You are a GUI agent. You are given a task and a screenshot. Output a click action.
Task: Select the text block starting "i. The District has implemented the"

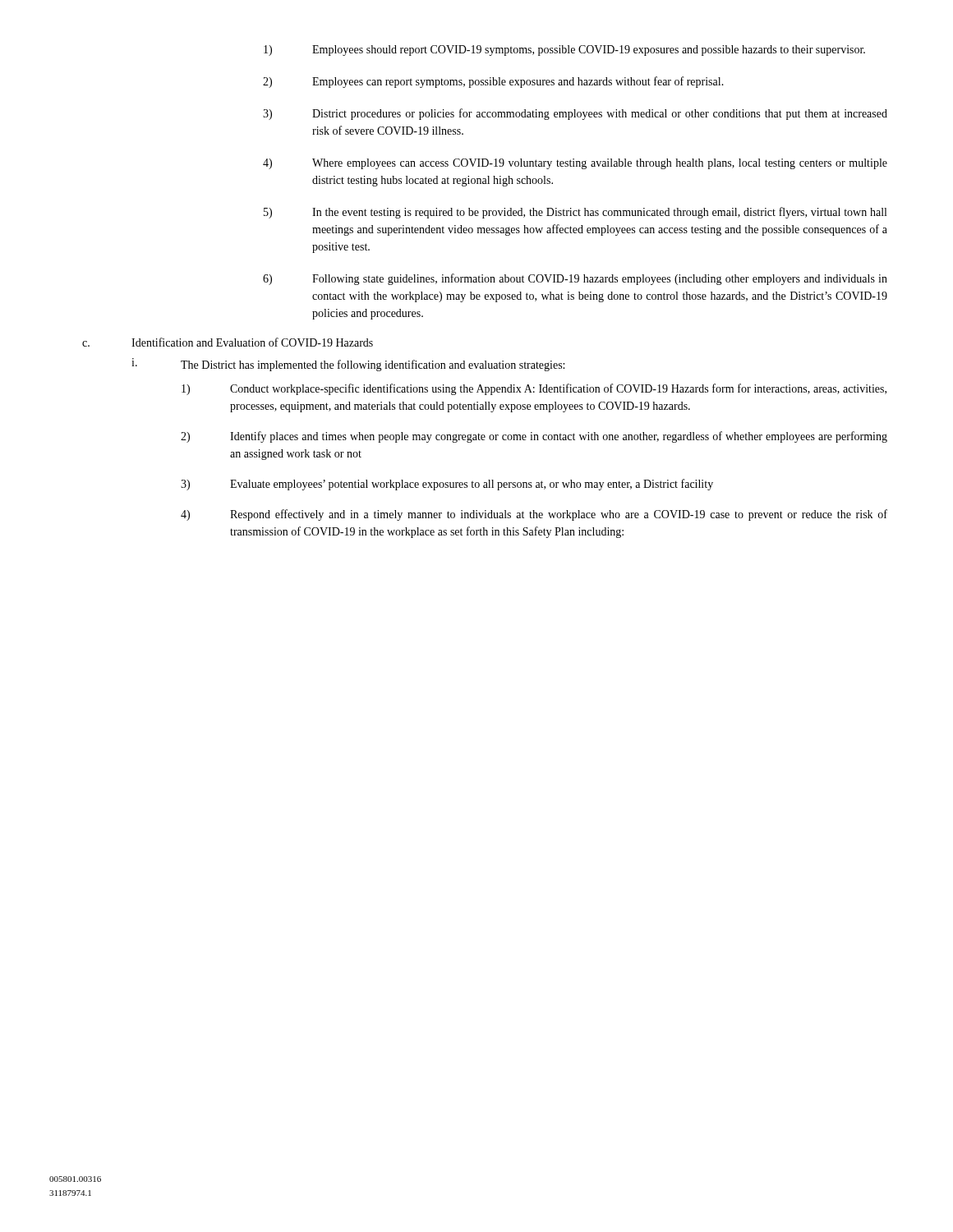[509, 365]
